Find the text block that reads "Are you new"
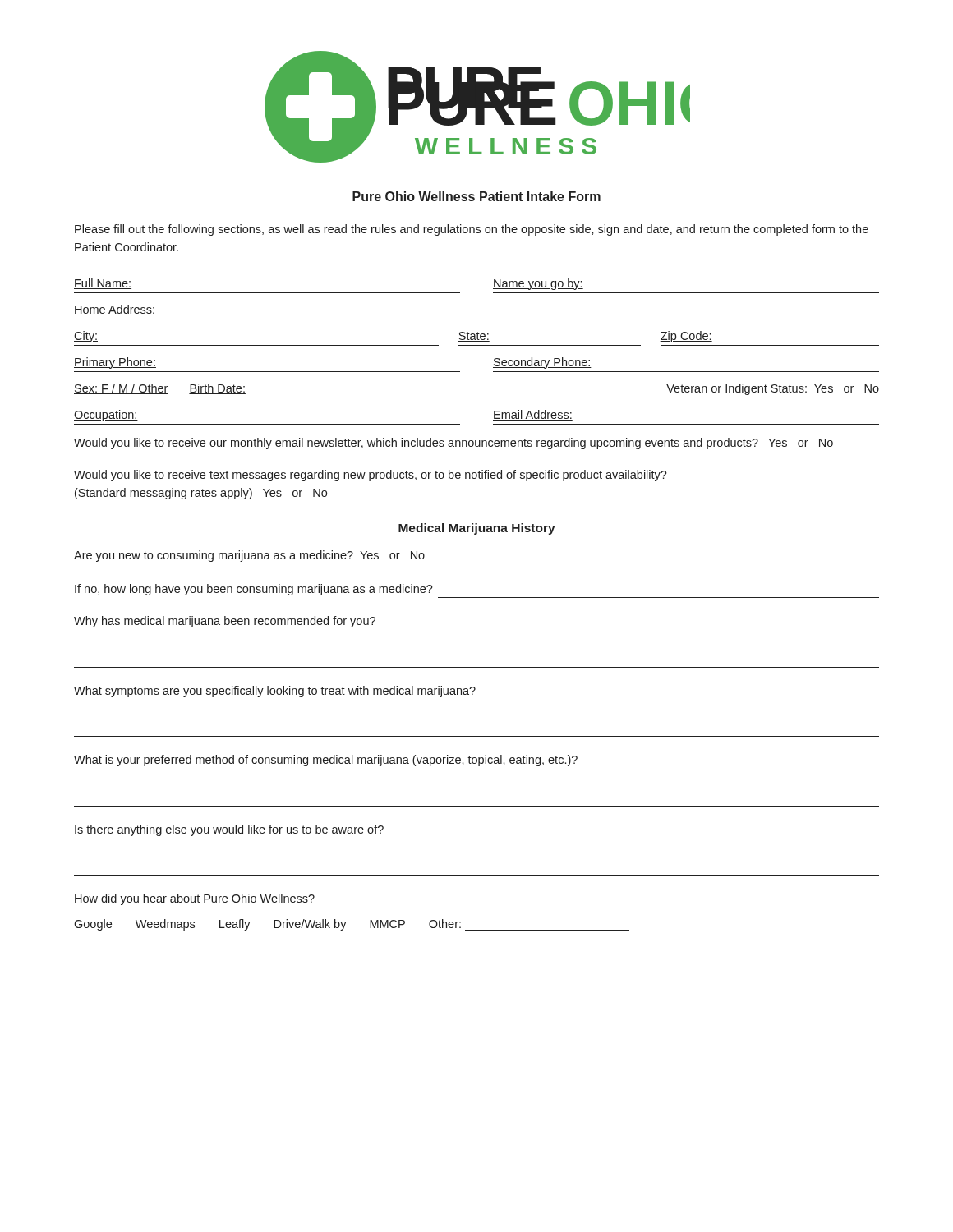The image size is (953, 1232). tap(249, 555)
